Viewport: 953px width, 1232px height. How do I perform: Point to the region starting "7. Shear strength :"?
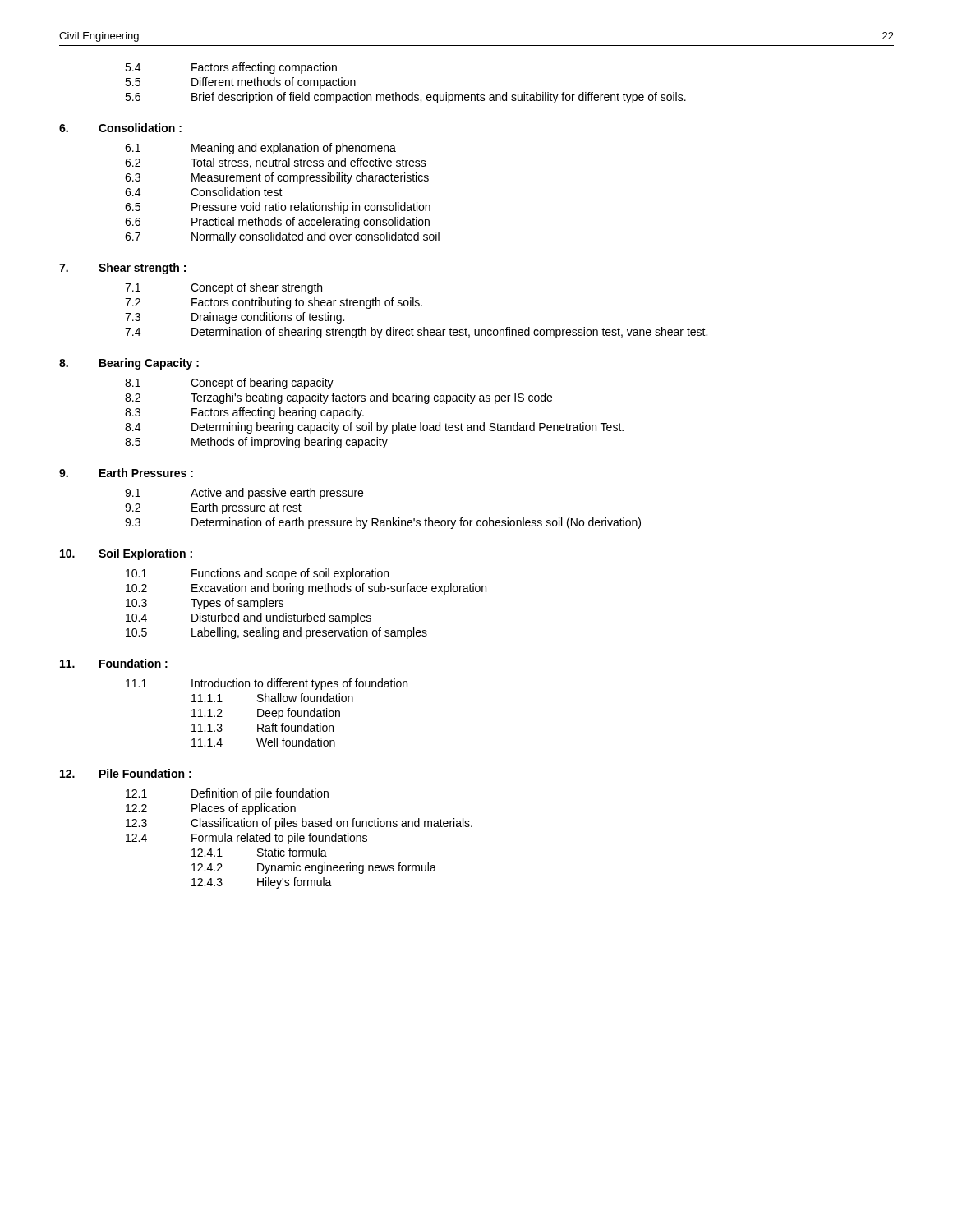[x=123, y=268]
